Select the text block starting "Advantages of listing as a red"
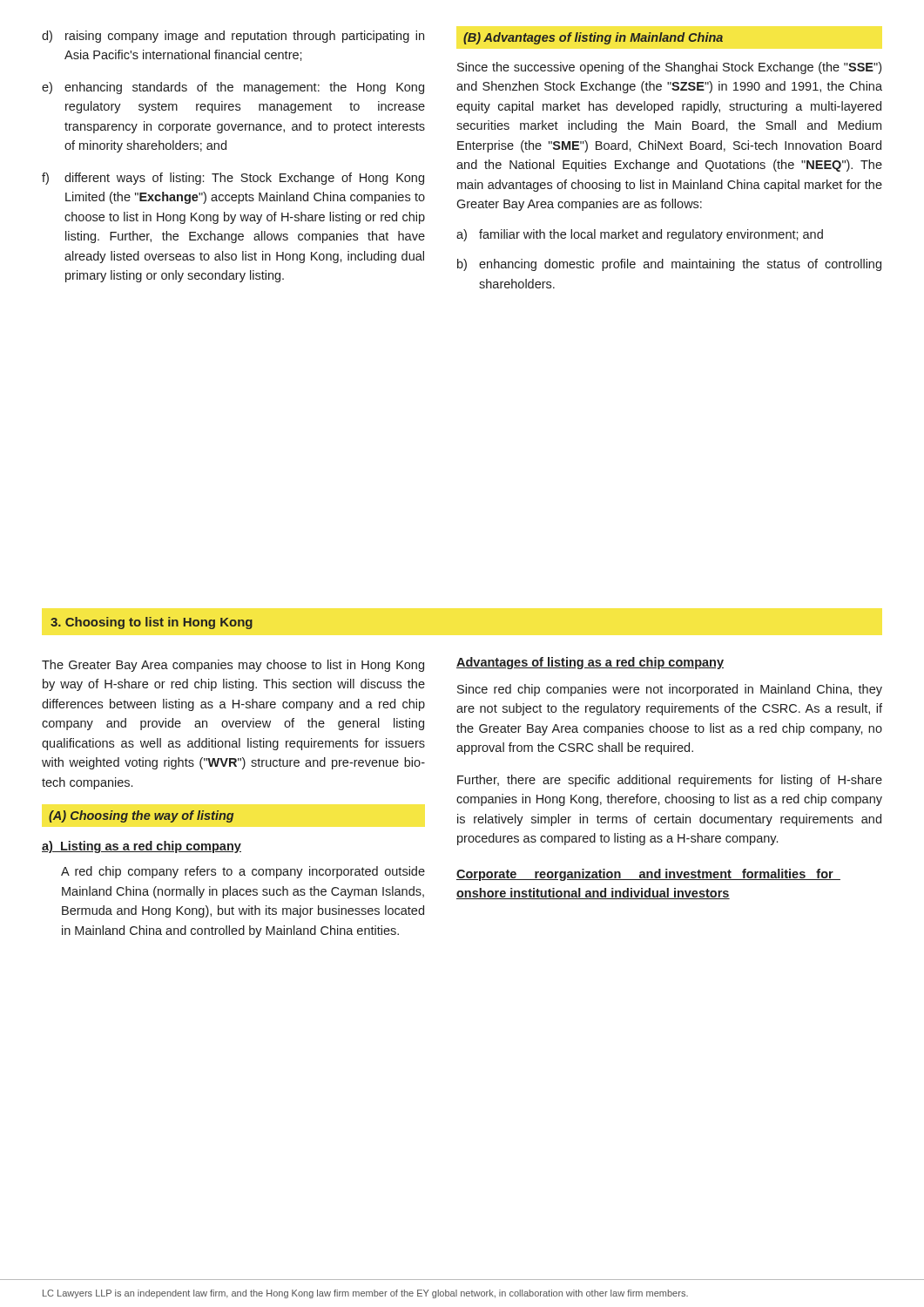Viewport: 924px width, 1307px height. [590, 662]
